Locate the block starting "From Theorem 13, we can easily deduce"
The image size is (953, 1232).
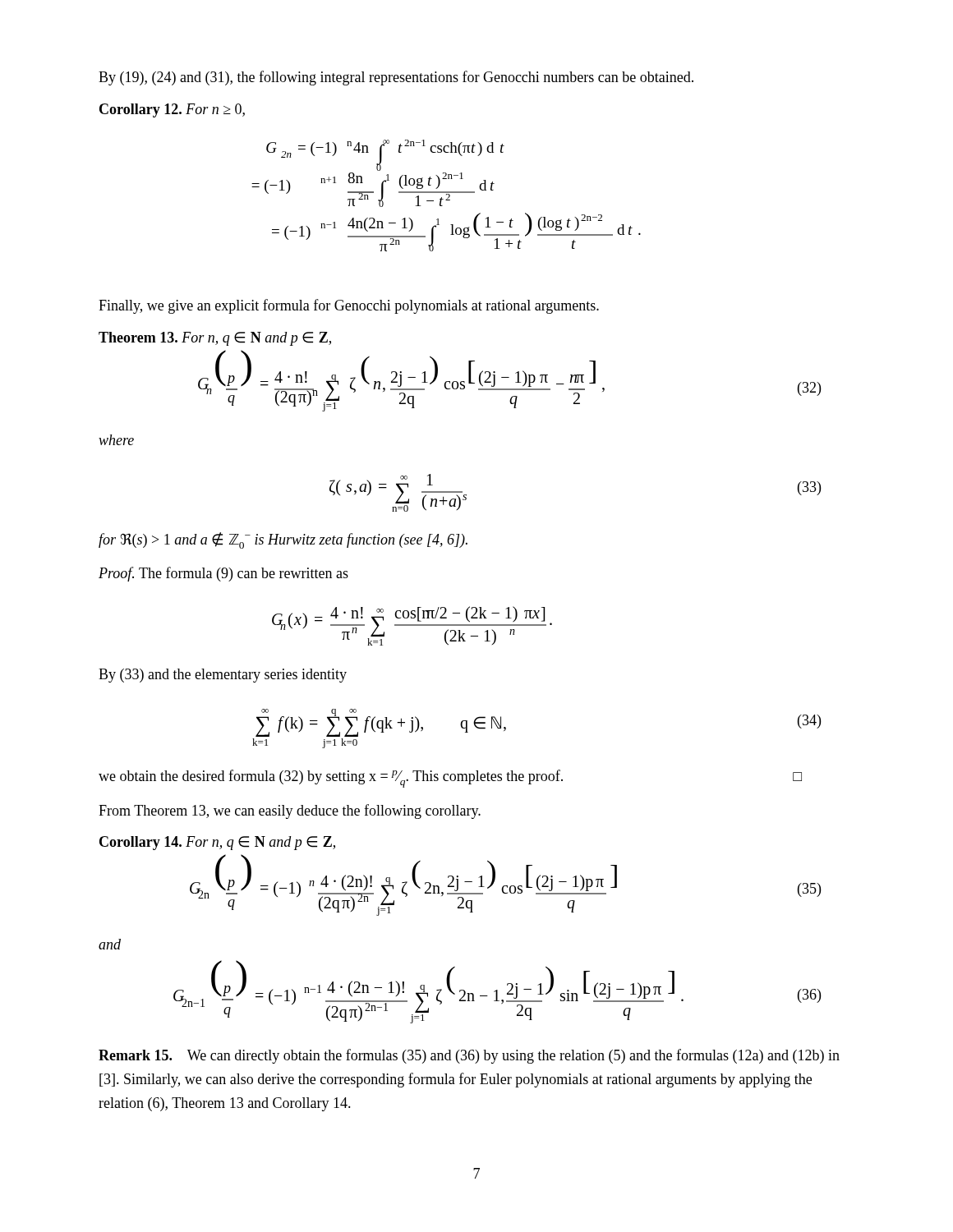290,810
